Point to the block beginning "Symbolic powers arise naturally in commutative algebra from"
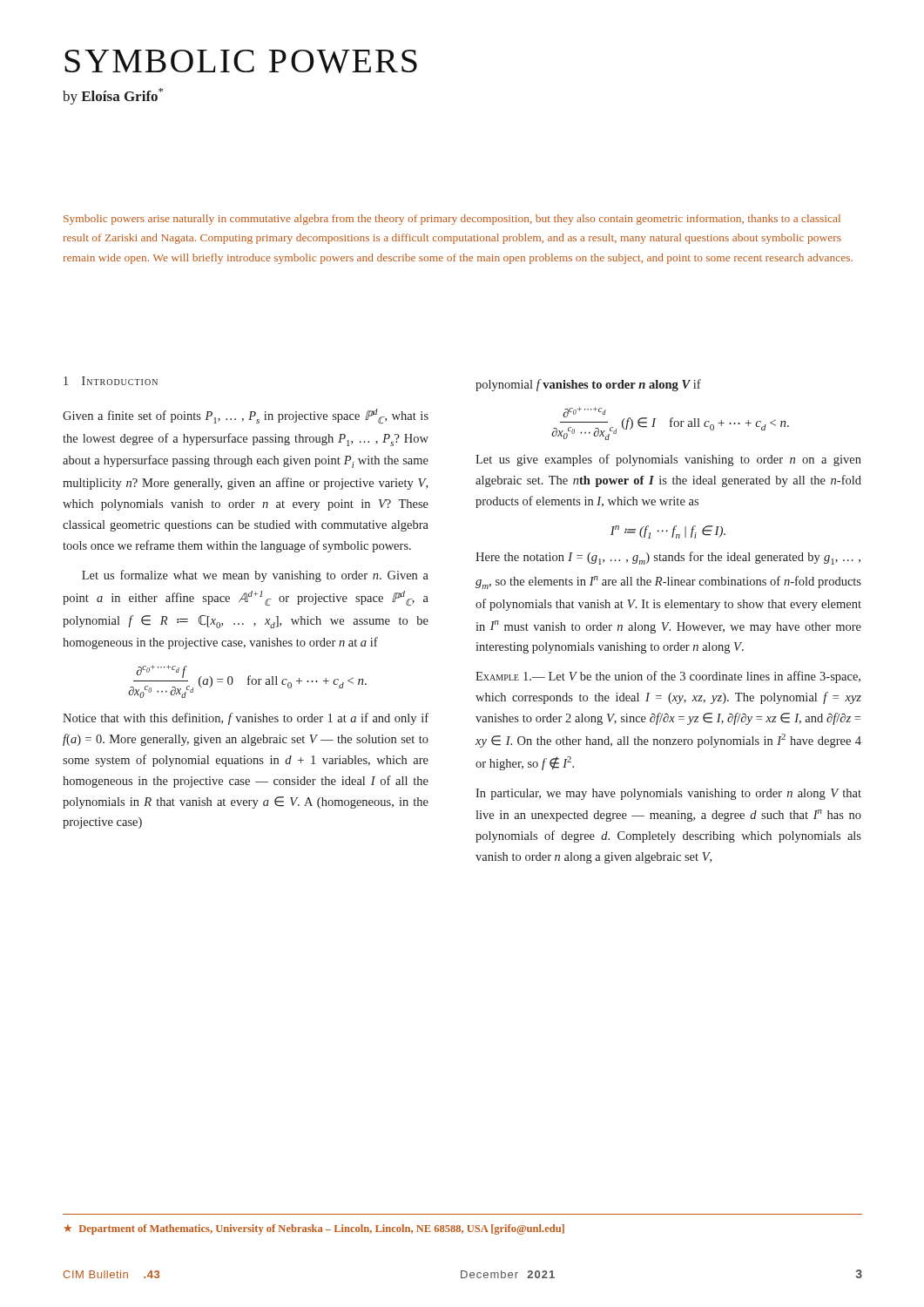 tap(458, 238)
